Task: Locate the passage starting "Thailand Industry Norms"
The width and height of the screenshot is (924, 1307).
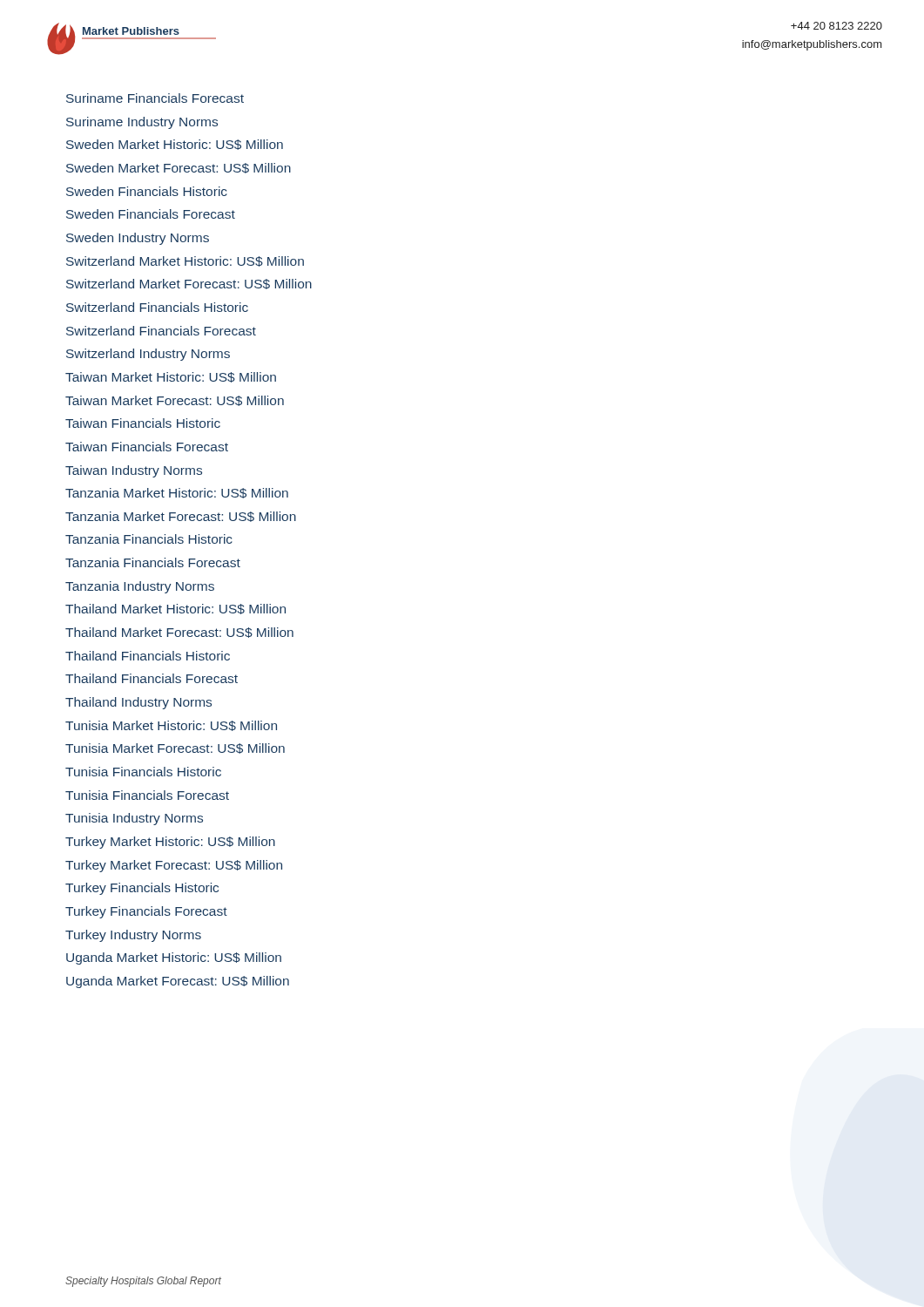Action: [x=139, y=702]
